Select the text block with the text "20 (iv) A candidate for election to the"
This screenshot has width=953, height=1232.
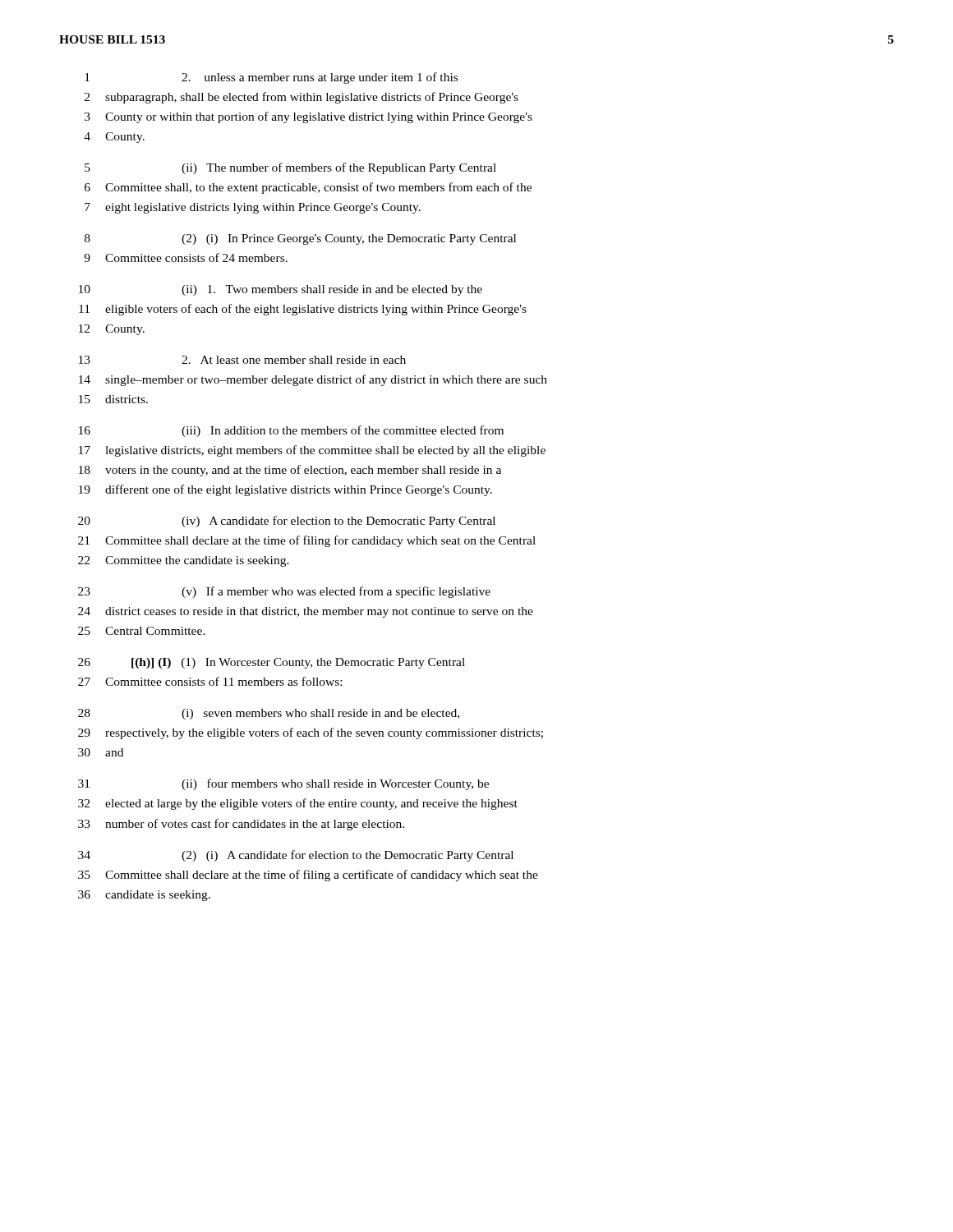click(x=476, y=541)
